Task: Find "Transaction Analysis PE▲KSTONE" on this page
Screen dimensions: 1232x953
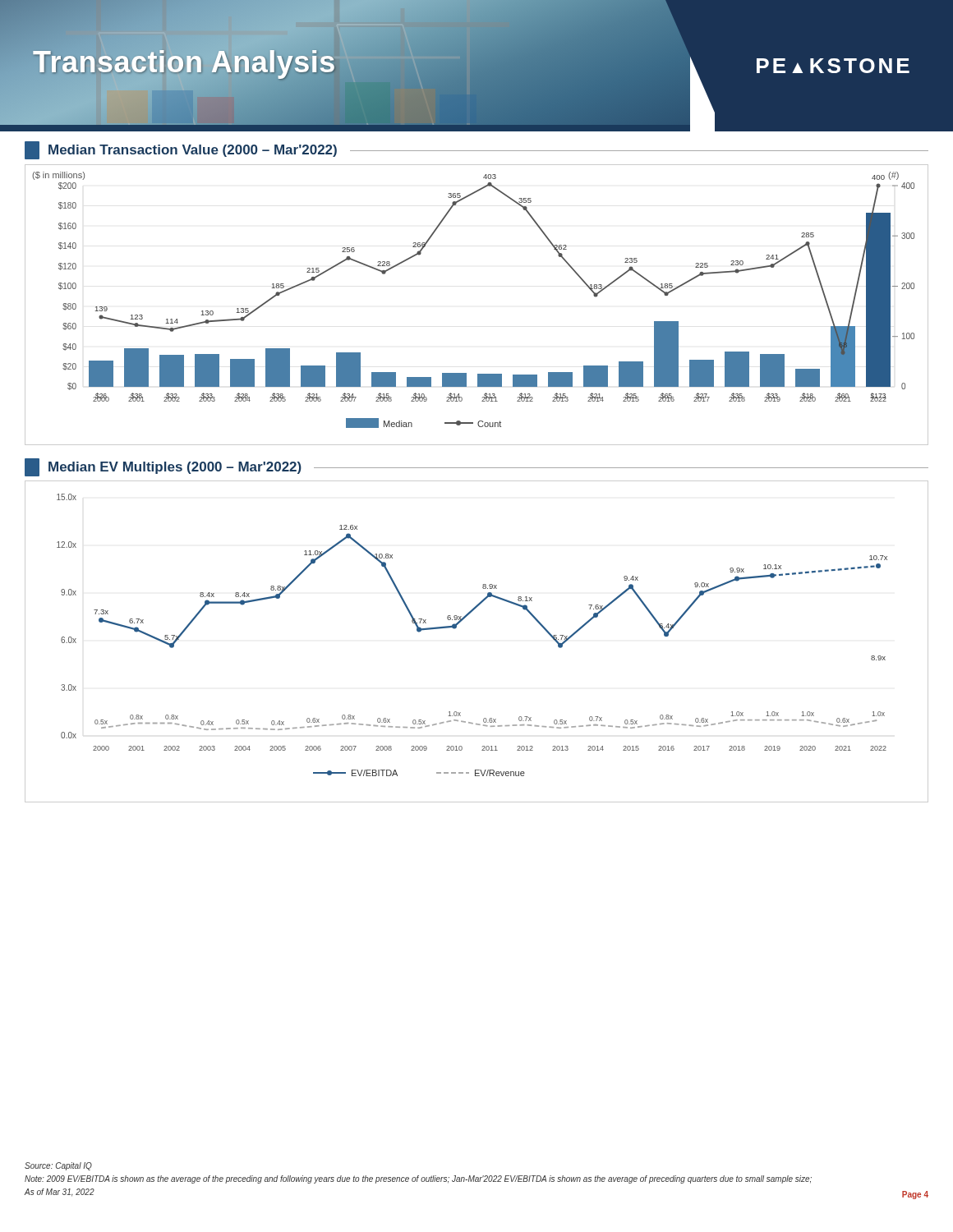Action: pyautogui.click(x=476, y=66)
